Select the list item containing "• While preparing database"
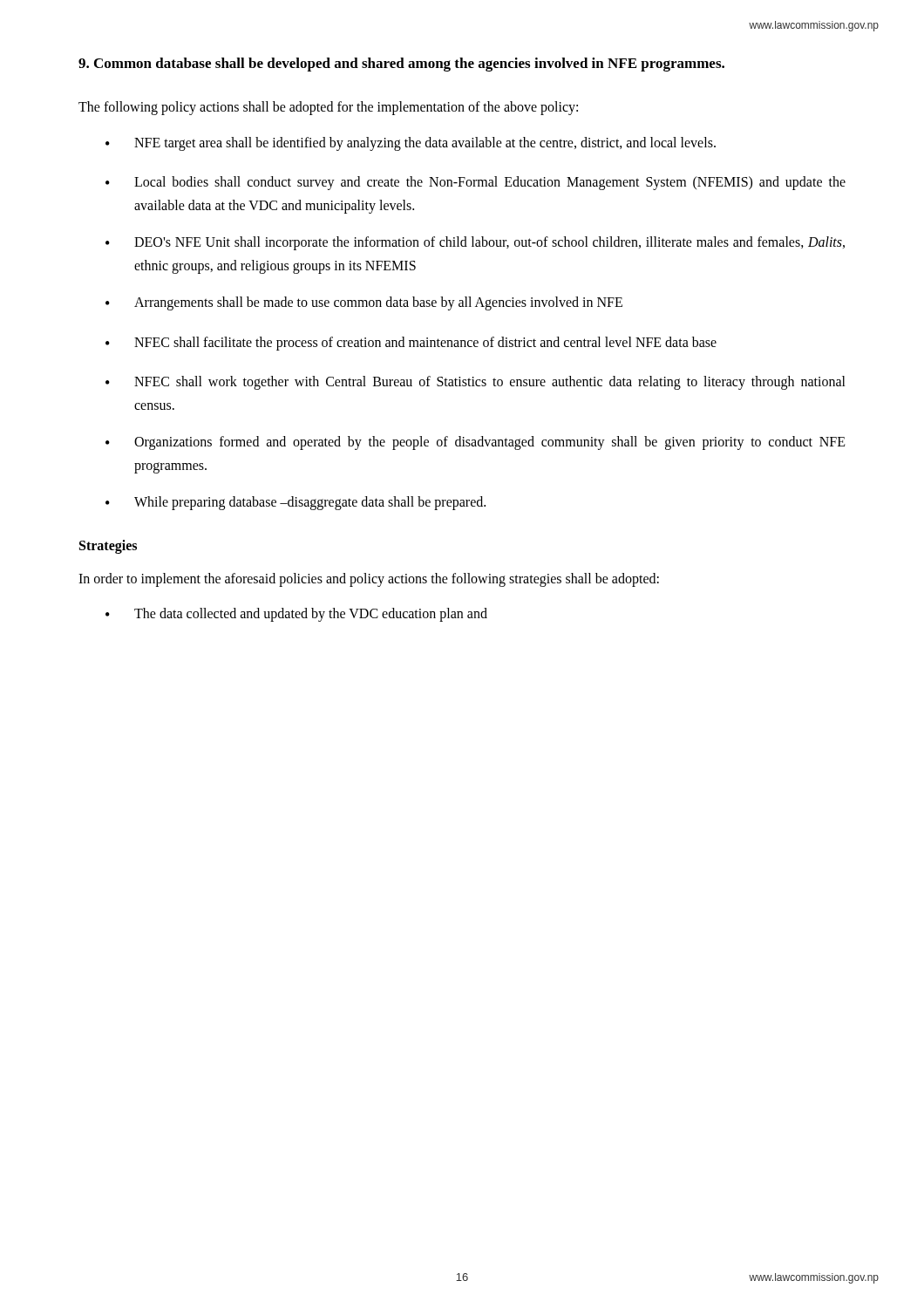 475,504
